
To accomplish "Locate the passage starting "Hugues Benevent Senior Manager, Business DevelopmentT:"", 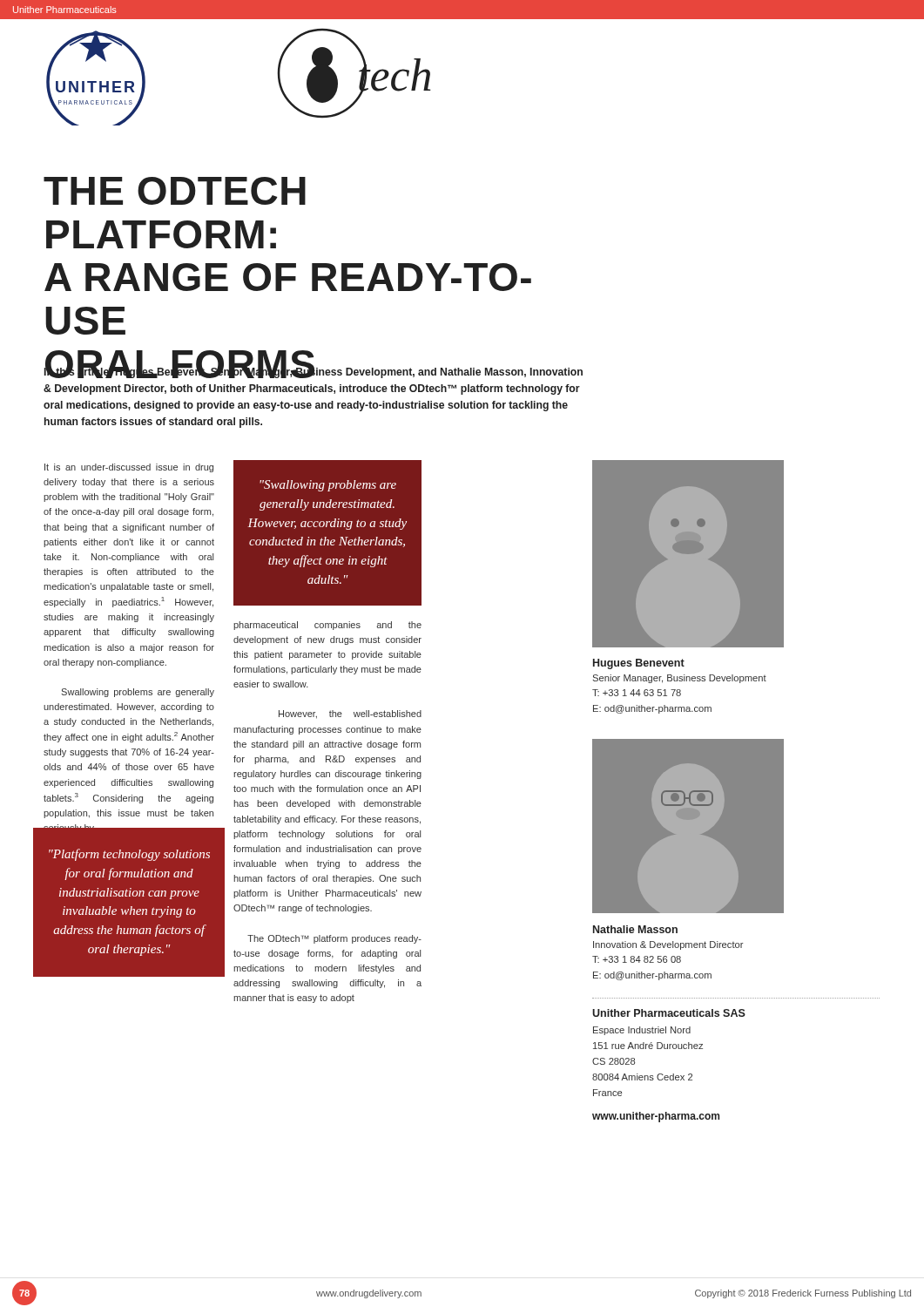I will [x=736, y=687].
